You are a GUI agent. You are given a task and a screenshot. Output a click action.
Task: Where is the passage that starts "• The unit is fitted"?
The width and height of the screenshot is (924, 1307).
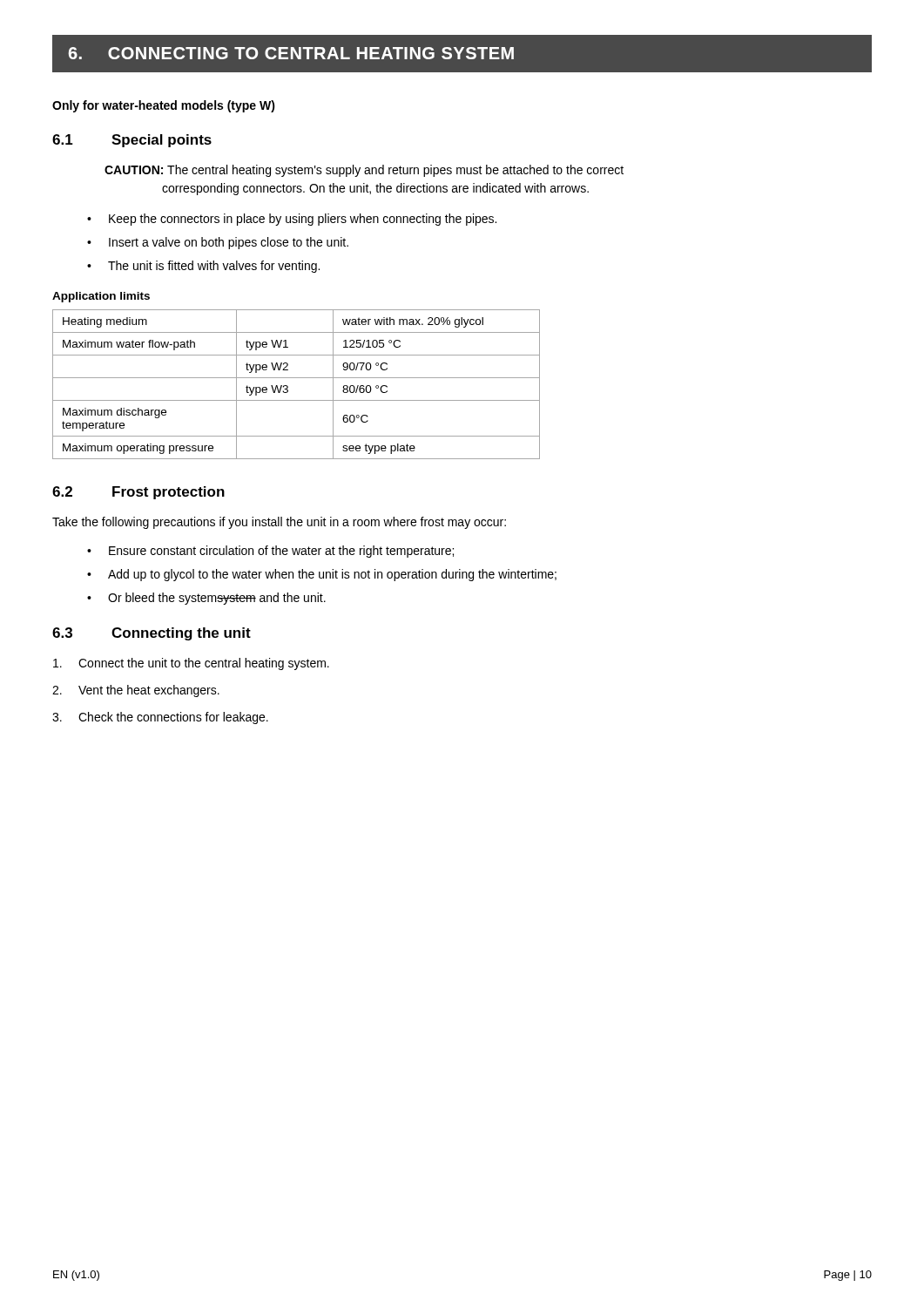click(x=204, y=266)
